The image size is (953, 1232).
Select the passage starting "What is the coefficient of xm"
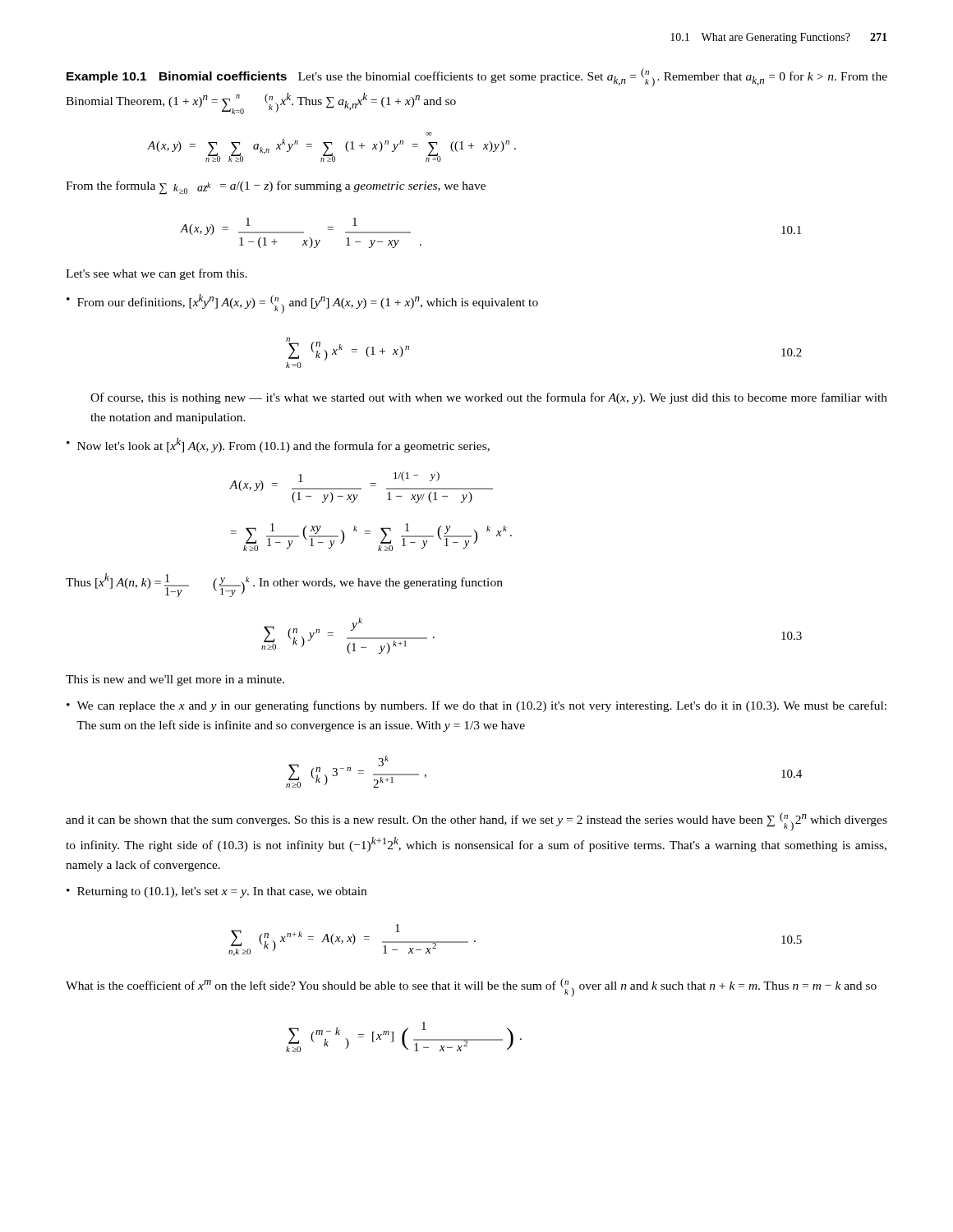pyautogui.click(x=471, y=987)
